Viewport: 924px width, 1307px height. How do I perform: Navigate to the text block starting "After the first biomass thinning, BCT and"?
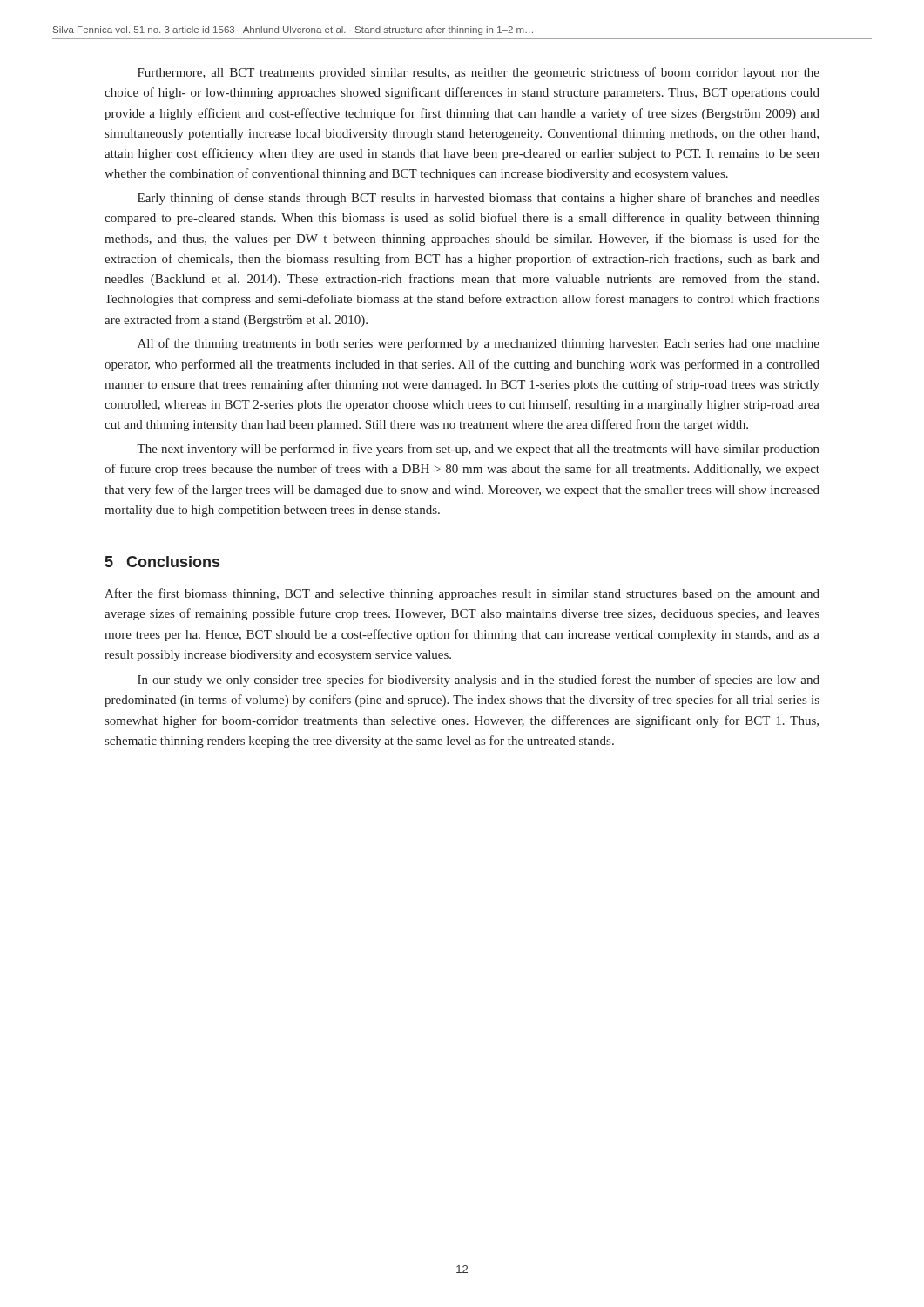(462, 624)
